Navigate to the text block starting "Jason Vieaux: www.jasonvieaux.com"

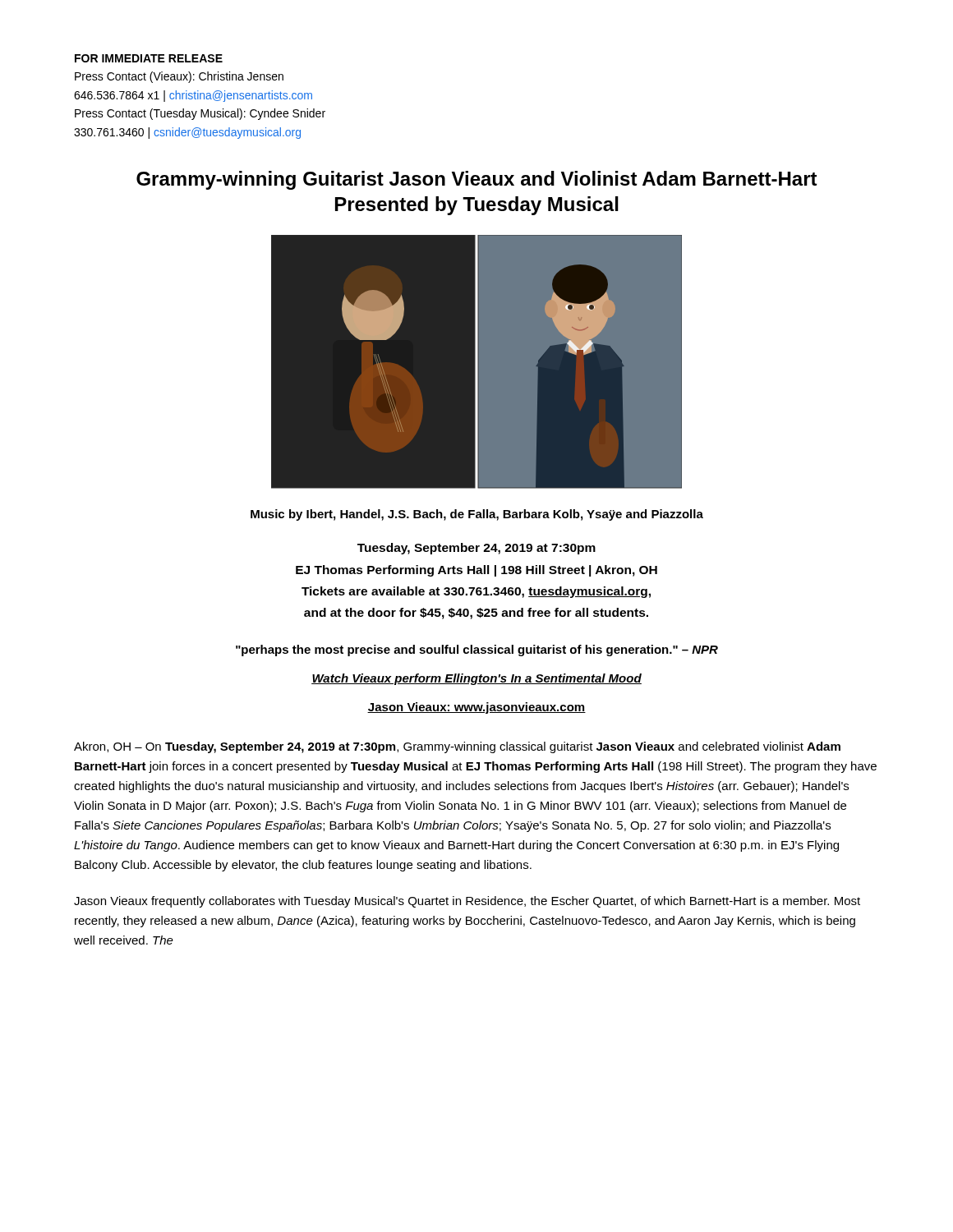[x=476, y=706]
